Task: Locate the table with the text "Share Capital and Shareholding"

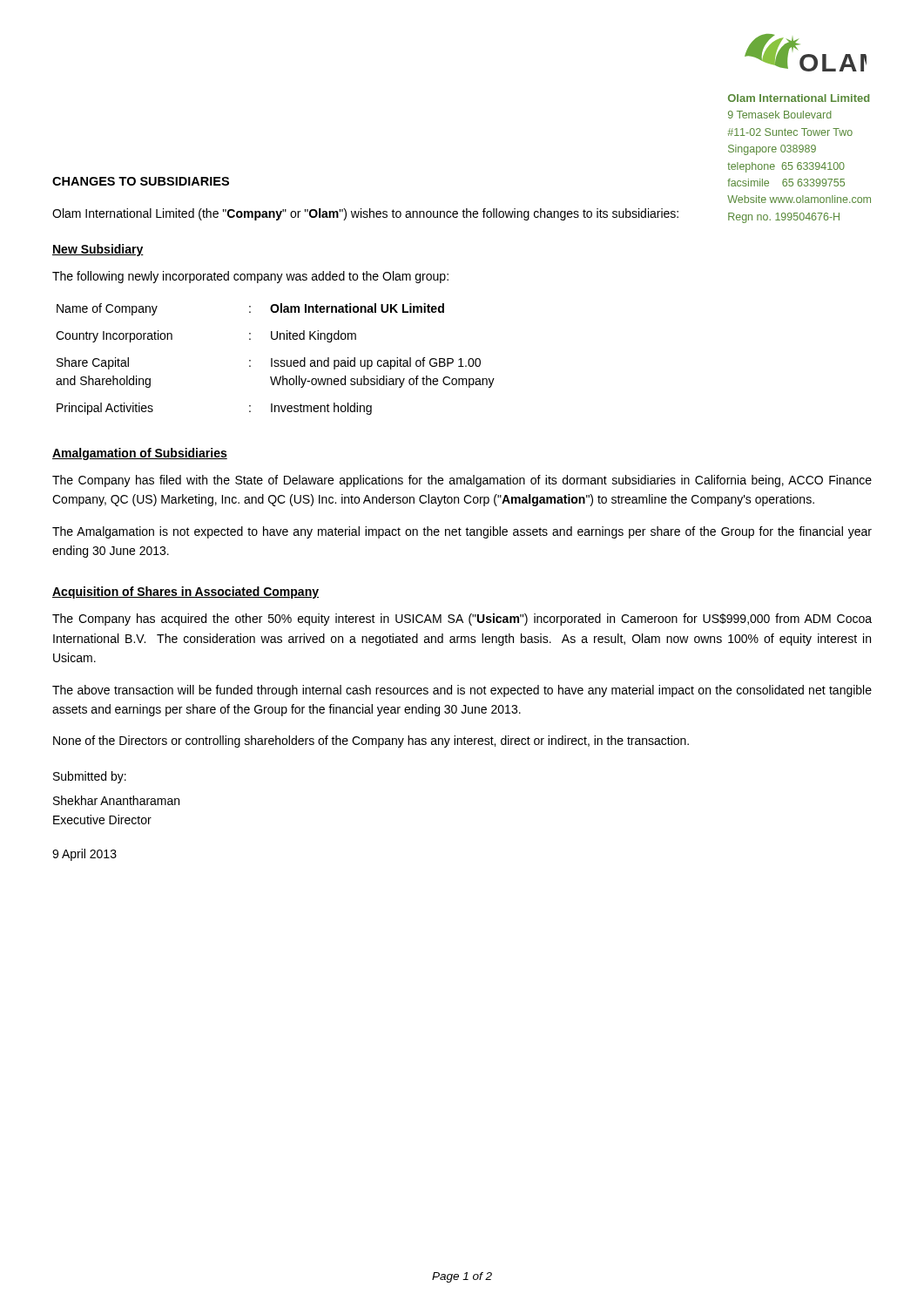Action: [x=462, y=358]
